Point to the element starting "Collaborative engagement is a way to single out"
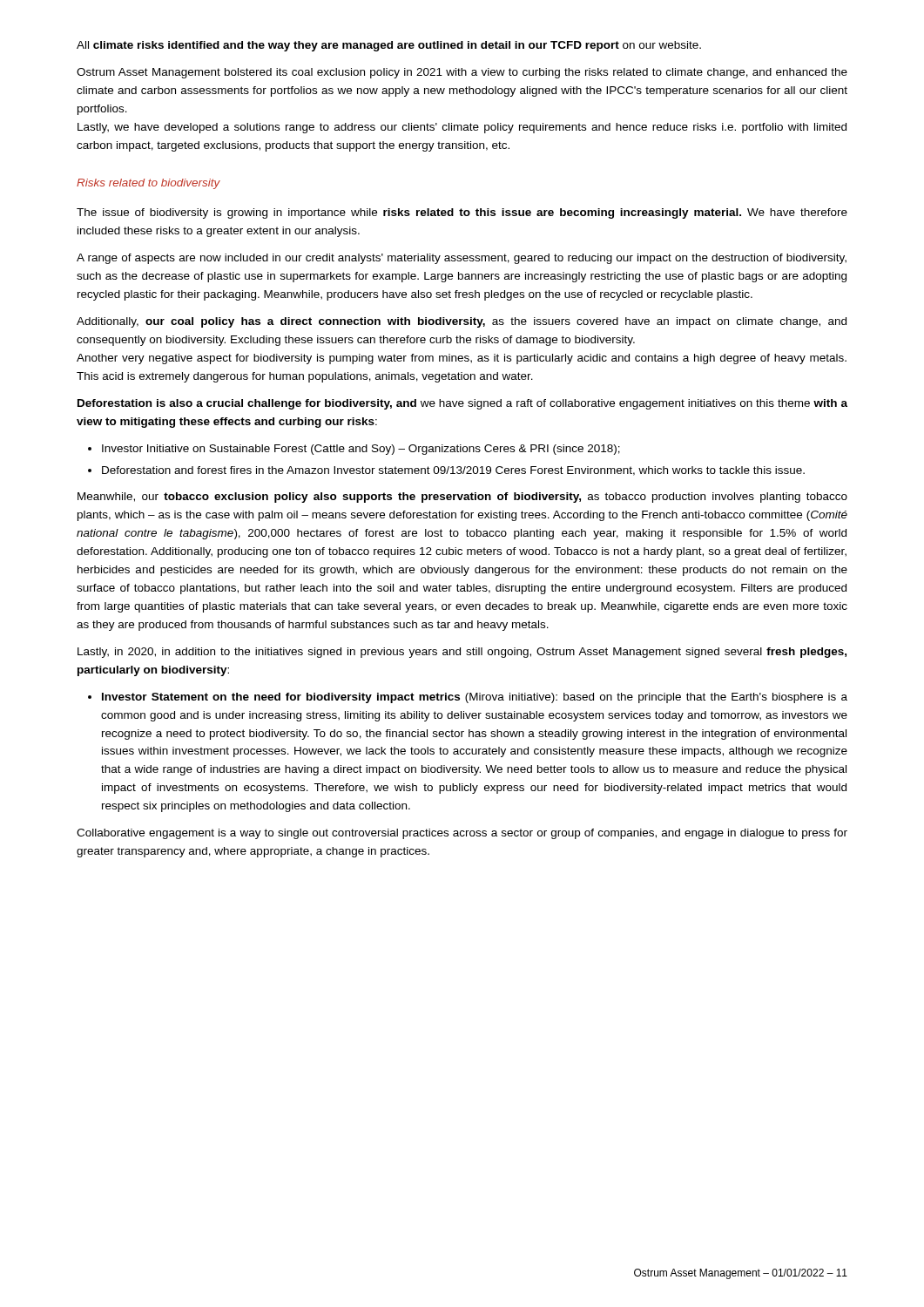924x1307 pixels. pyautogui.click(x=462, y=843)
